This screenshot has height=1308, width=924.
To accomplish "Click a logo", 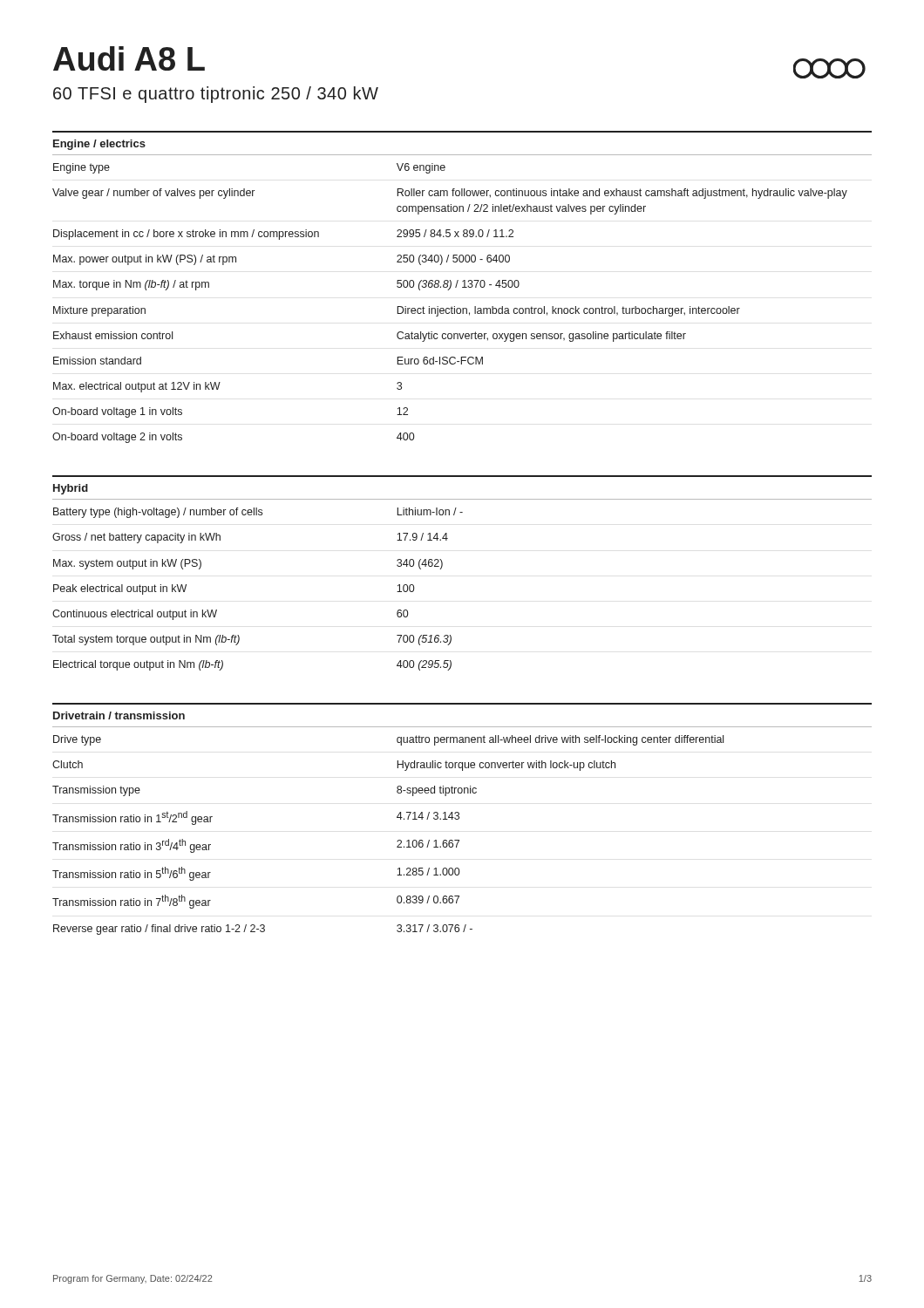I will (x=832, y=69).
